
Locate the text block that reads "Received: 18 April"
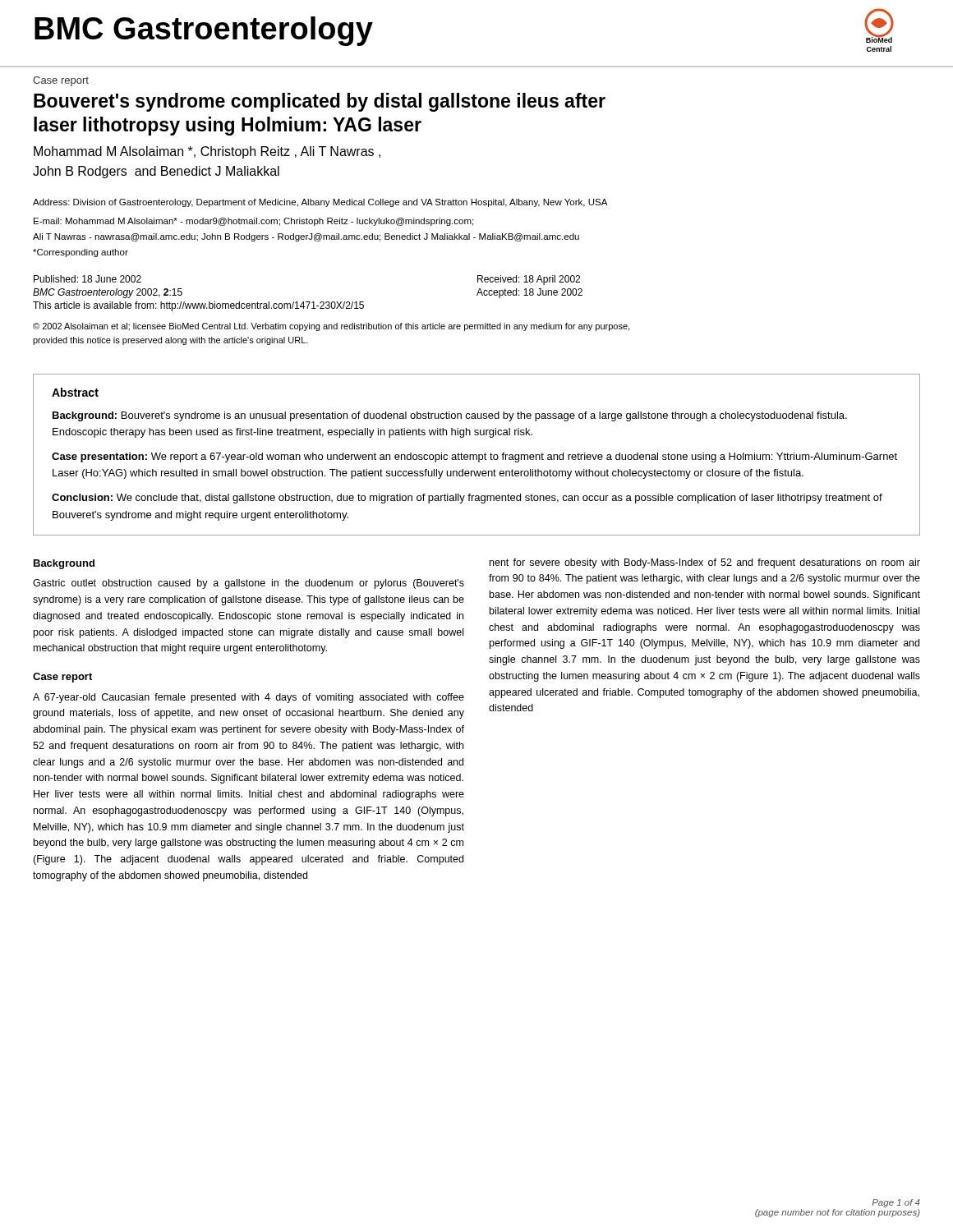pos(529,279)
